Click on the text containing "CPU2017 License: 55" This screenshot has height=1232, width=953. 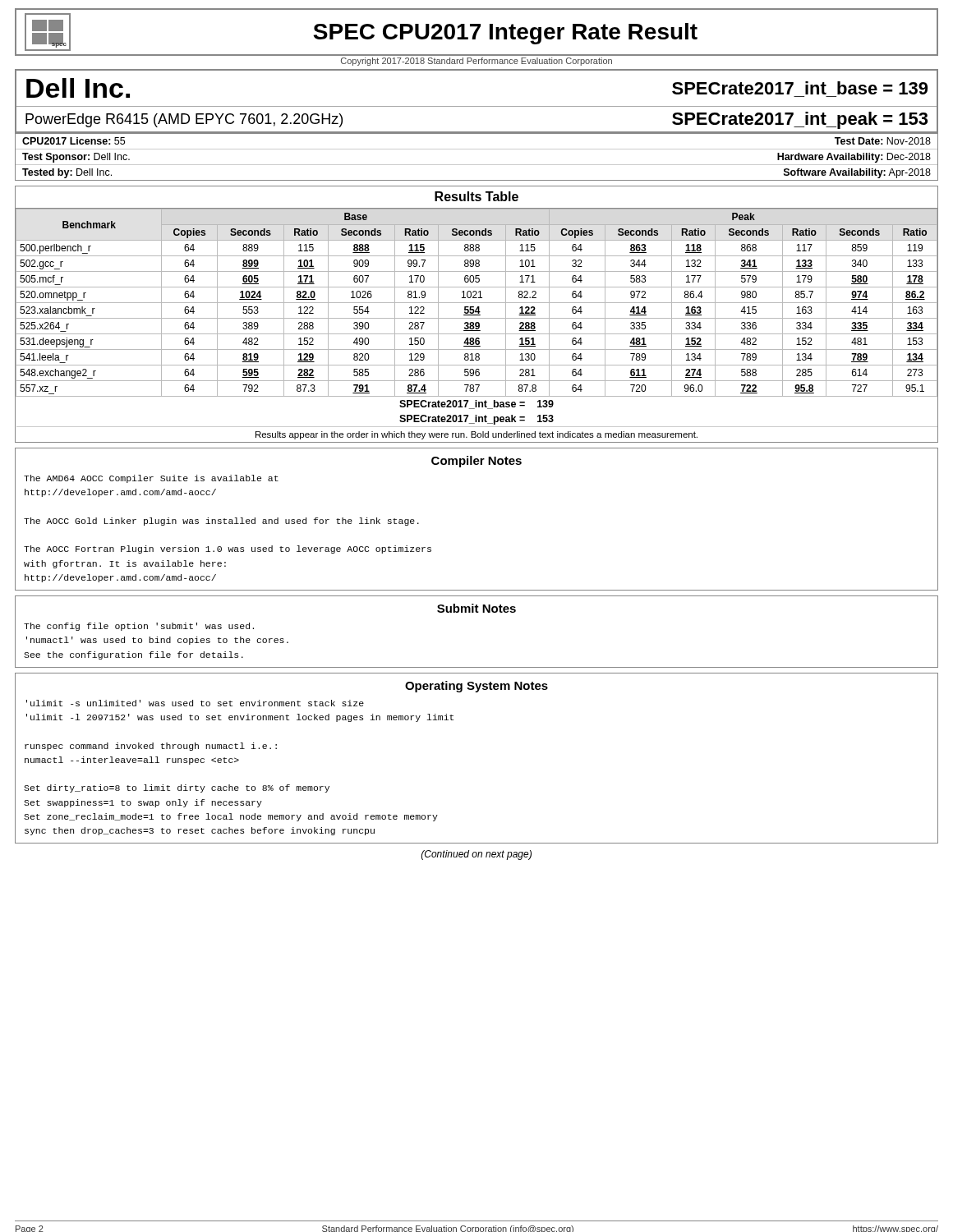pos(74,141)
